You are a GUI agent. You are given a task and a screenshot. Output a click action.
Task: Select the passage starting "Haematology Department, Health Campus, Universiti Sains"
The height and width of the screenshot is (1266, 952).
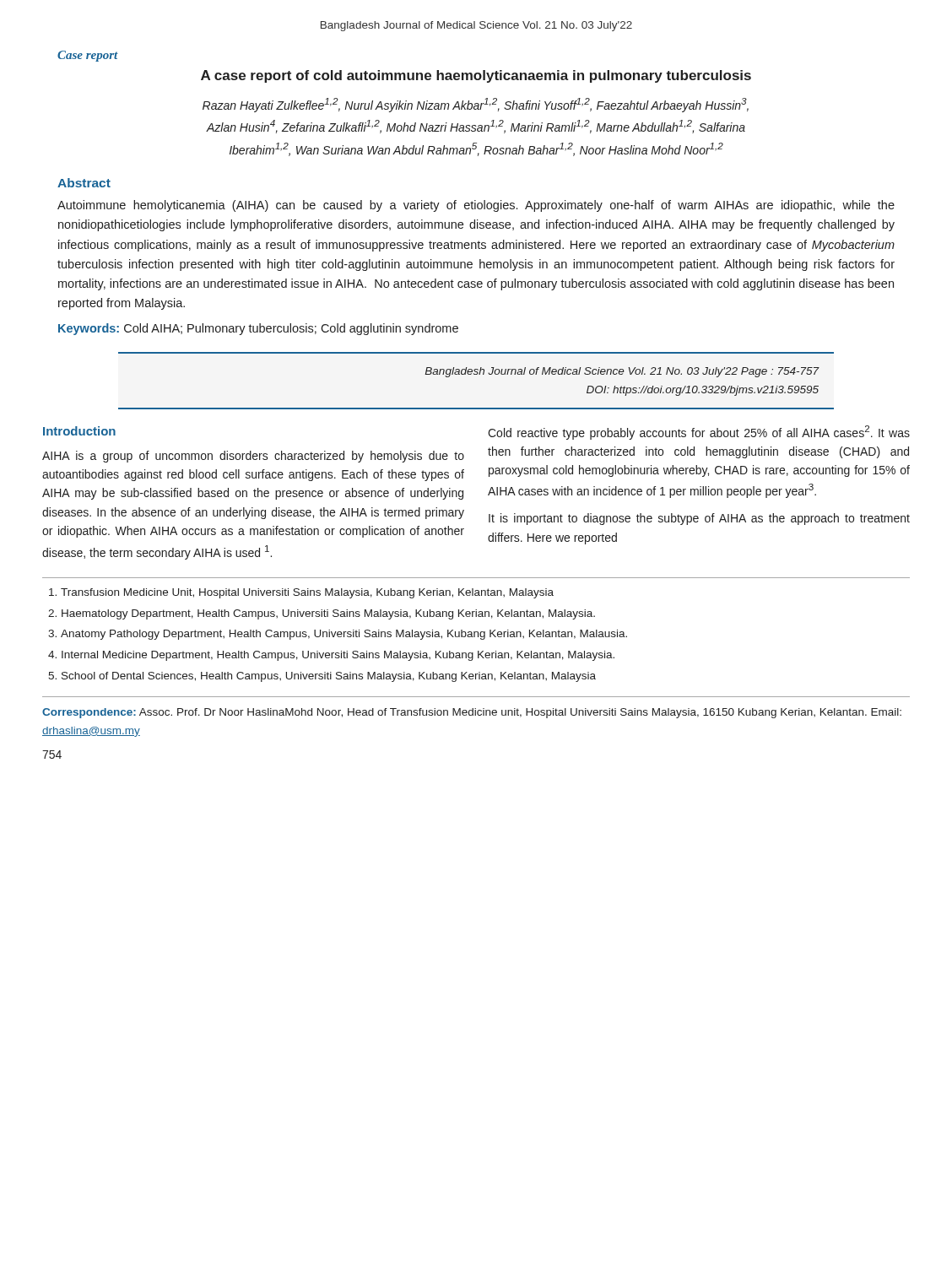click(328, 613)
